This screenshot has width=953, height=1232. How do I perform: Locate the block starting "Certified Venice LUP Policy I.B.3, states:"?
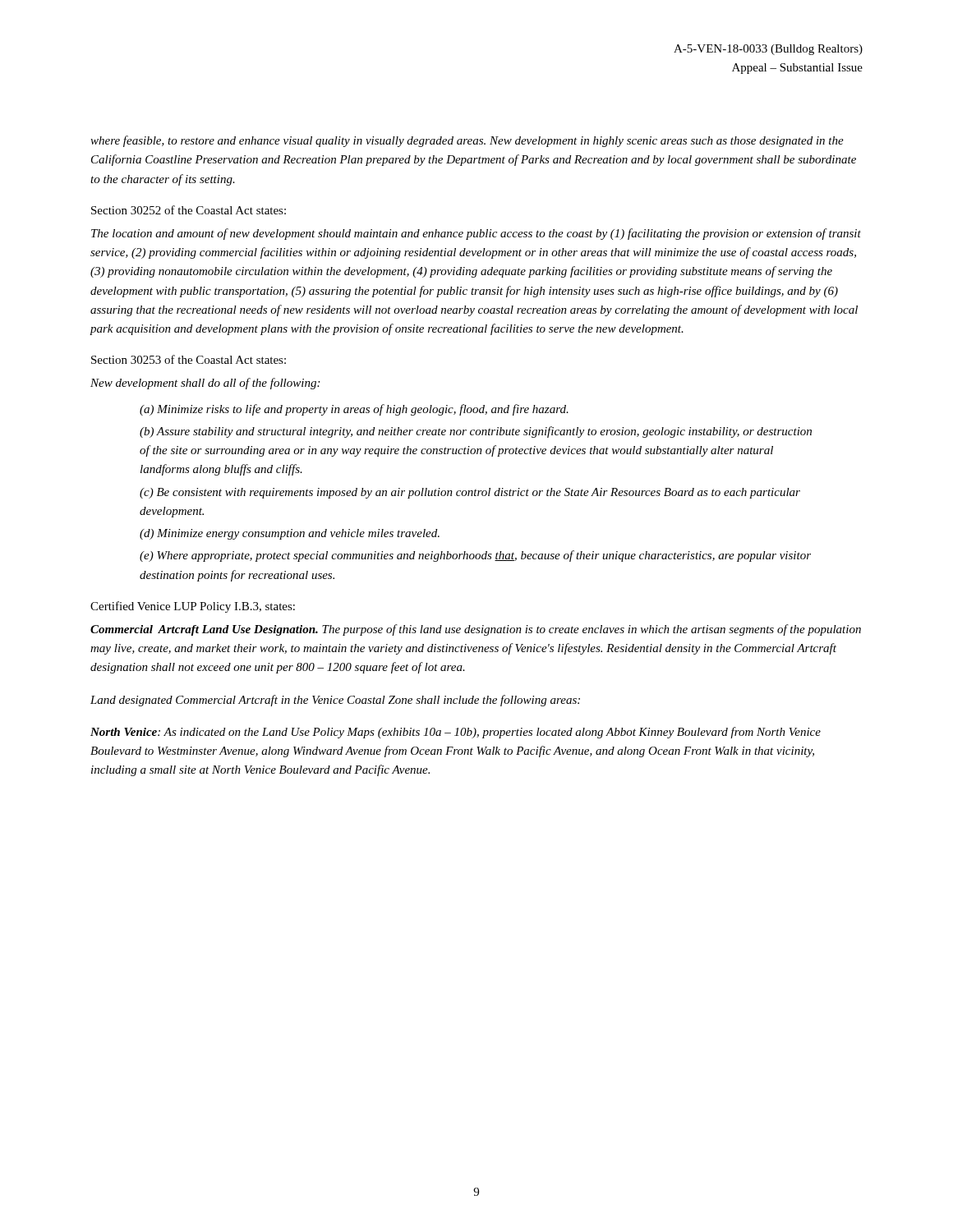[193, 606]
